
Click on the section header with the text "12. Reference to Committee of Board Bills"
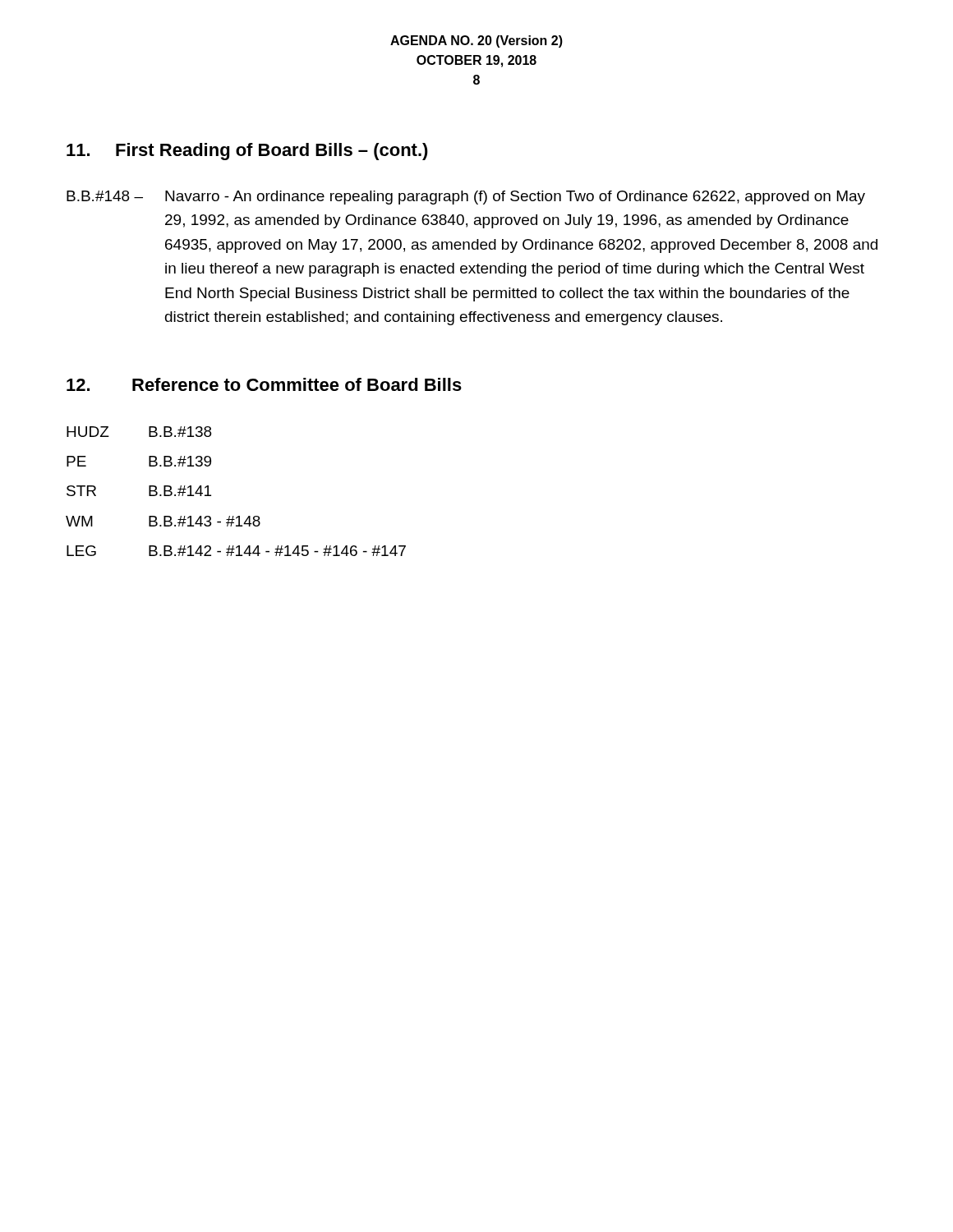point(264,385)
